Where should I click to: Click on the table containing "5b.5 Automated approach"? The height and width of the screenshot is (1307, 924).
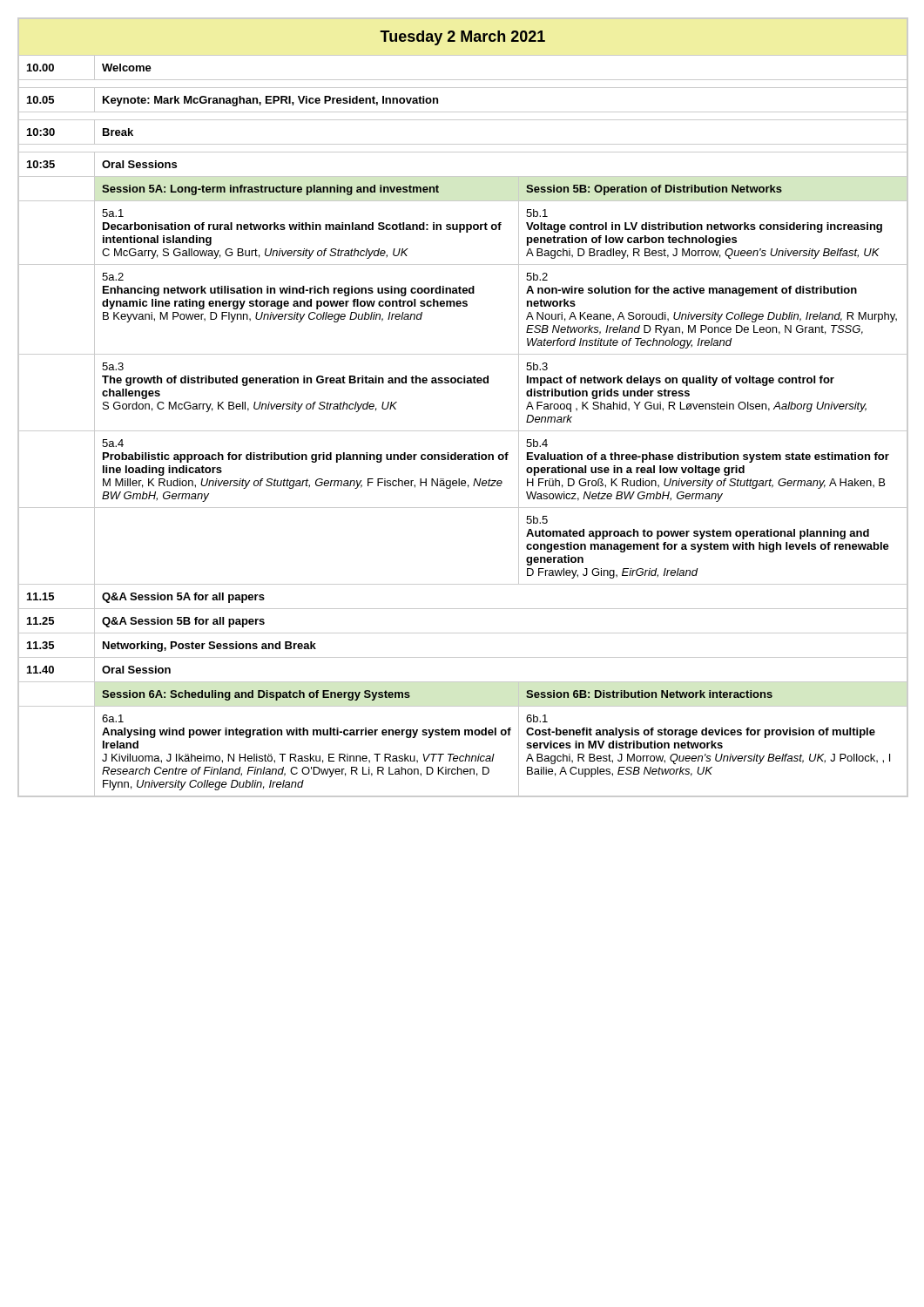coord(463,546)
